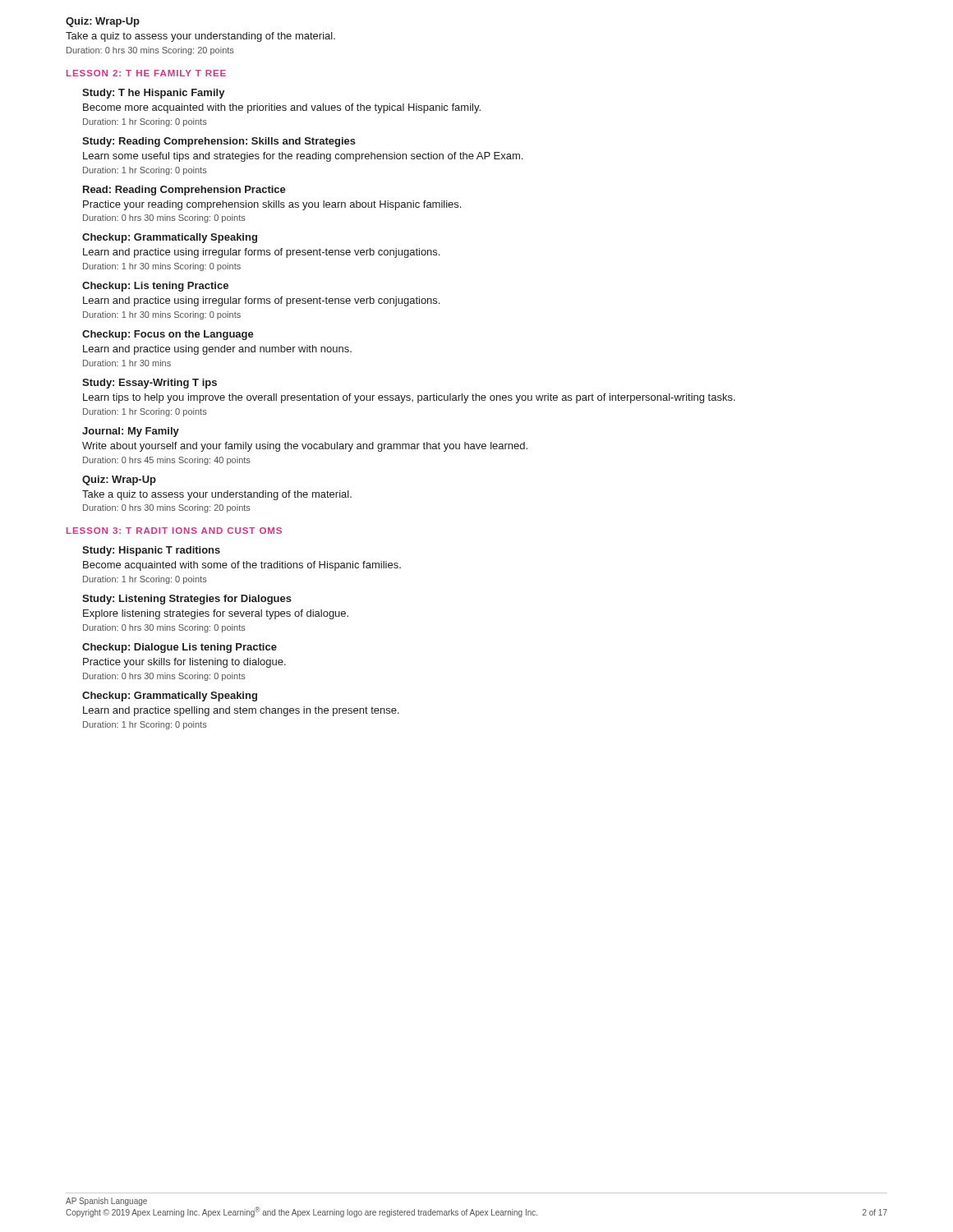Locate the passage starting "Practice your reading comprehension skills"
Image resolution: width=953 pixels, height=1232 pixels.
pyautogui.click(x=272, y=204)
